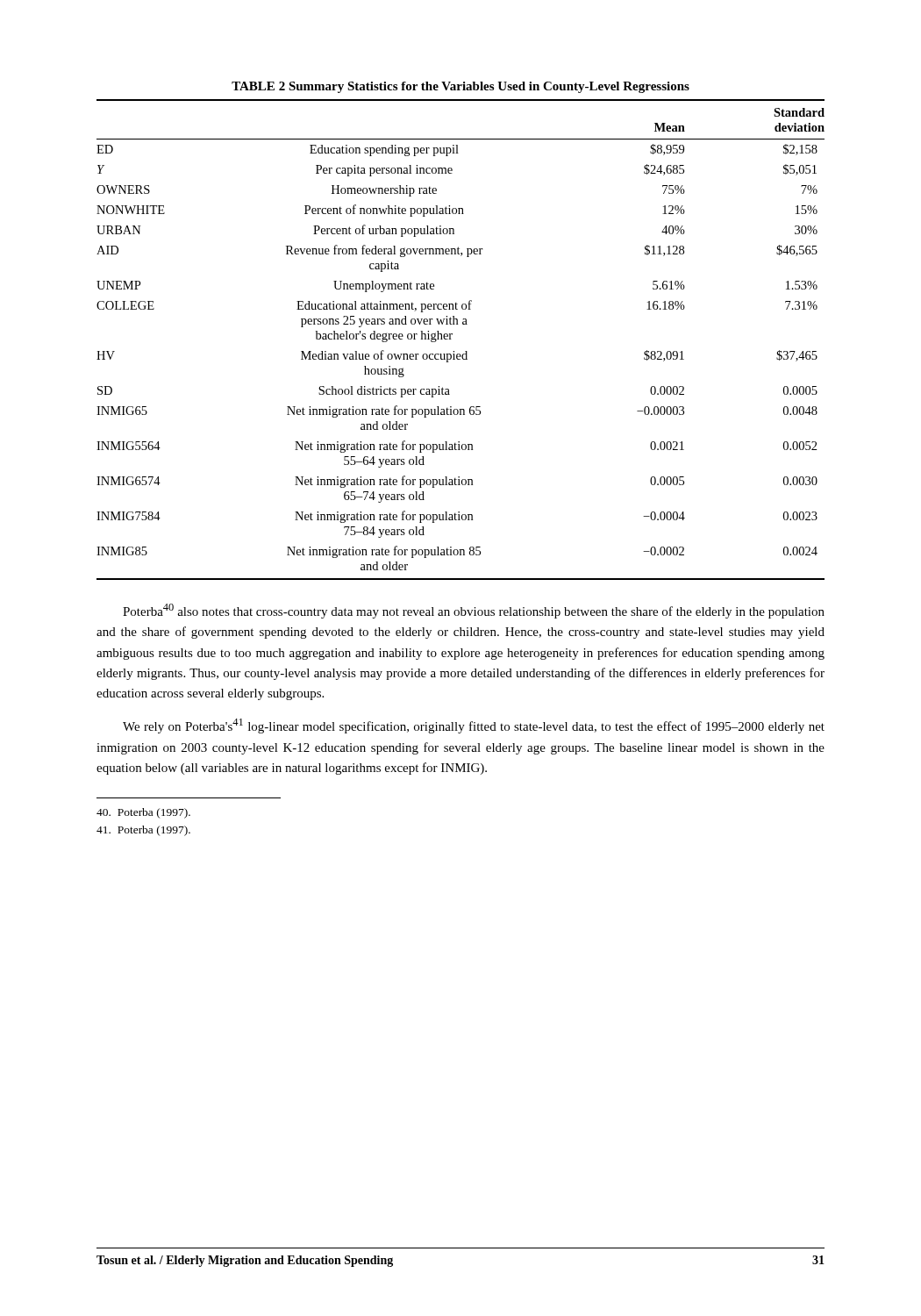Locate the text block containing "Poterba40 also notes that cross-country"
The image size is (921, 1316).
[x=474, y=611]
